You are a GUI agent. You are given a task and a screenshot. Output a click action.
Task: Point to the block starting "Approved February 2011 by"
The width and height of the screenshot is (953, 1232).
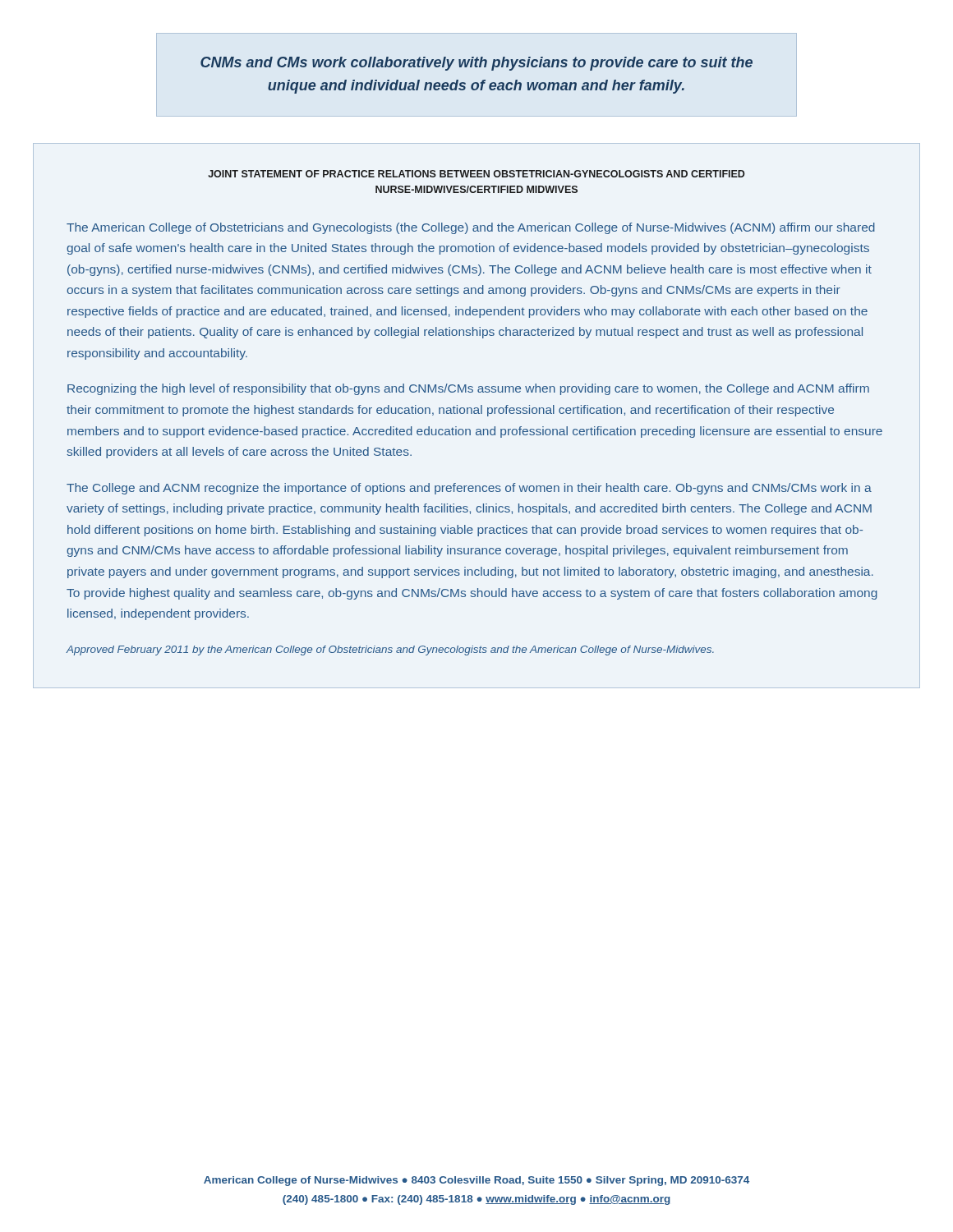[391, 649]
